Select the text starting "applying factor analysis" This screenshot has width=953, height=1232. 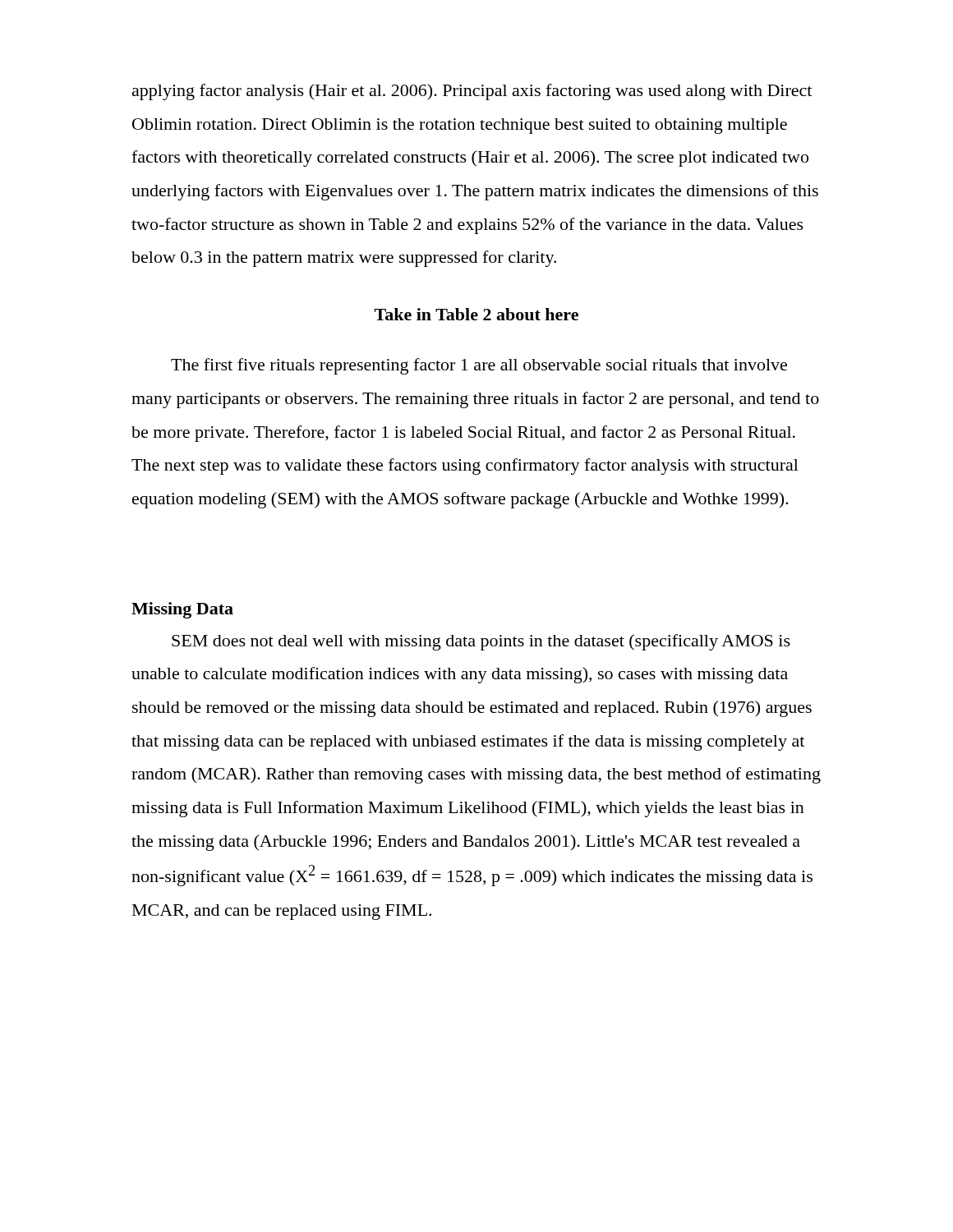[475, 174]
